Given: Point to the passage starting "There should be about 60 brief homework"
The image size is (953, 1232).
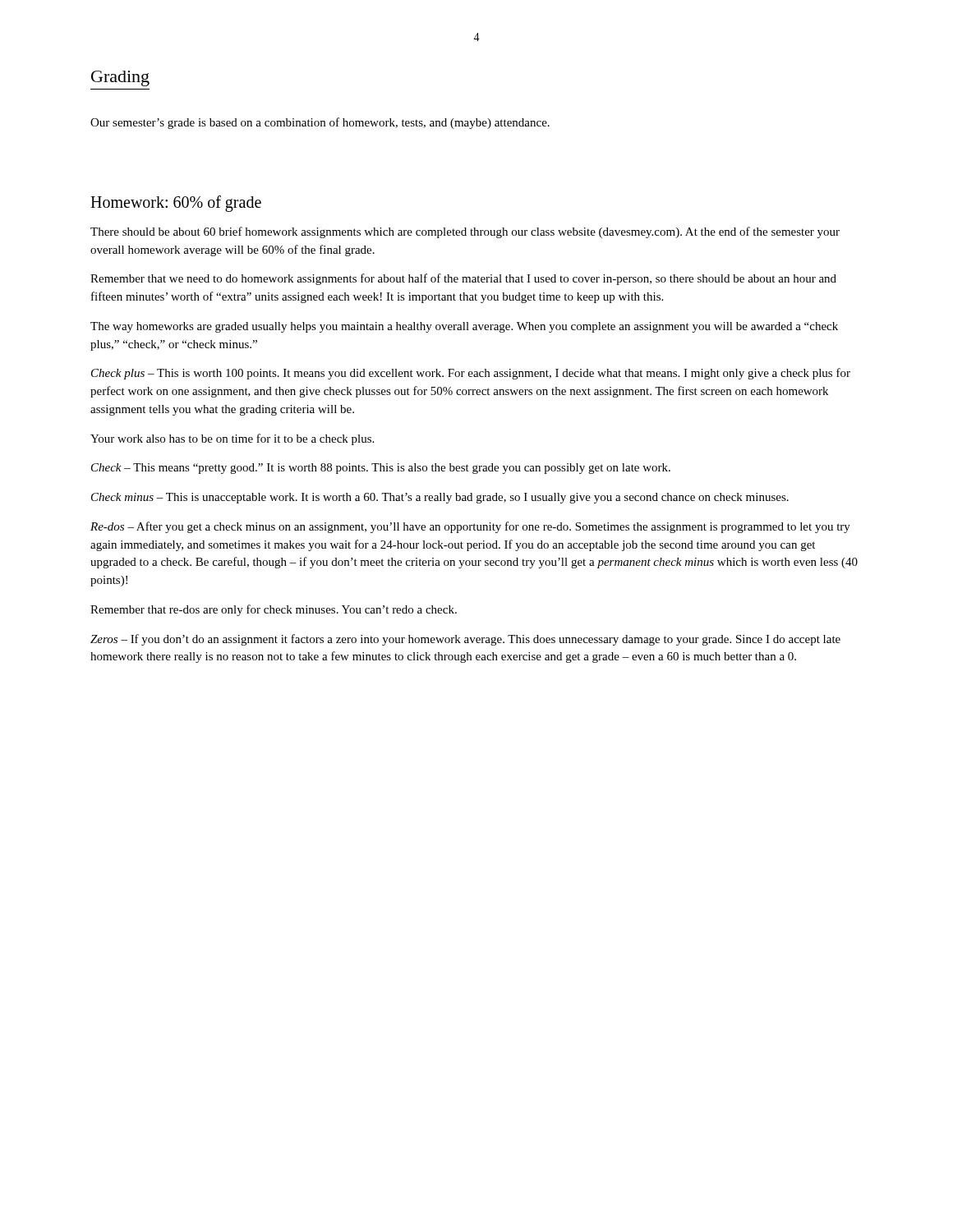Looking at the screenshot, I should pyautogui.click(x=465, y=240).
